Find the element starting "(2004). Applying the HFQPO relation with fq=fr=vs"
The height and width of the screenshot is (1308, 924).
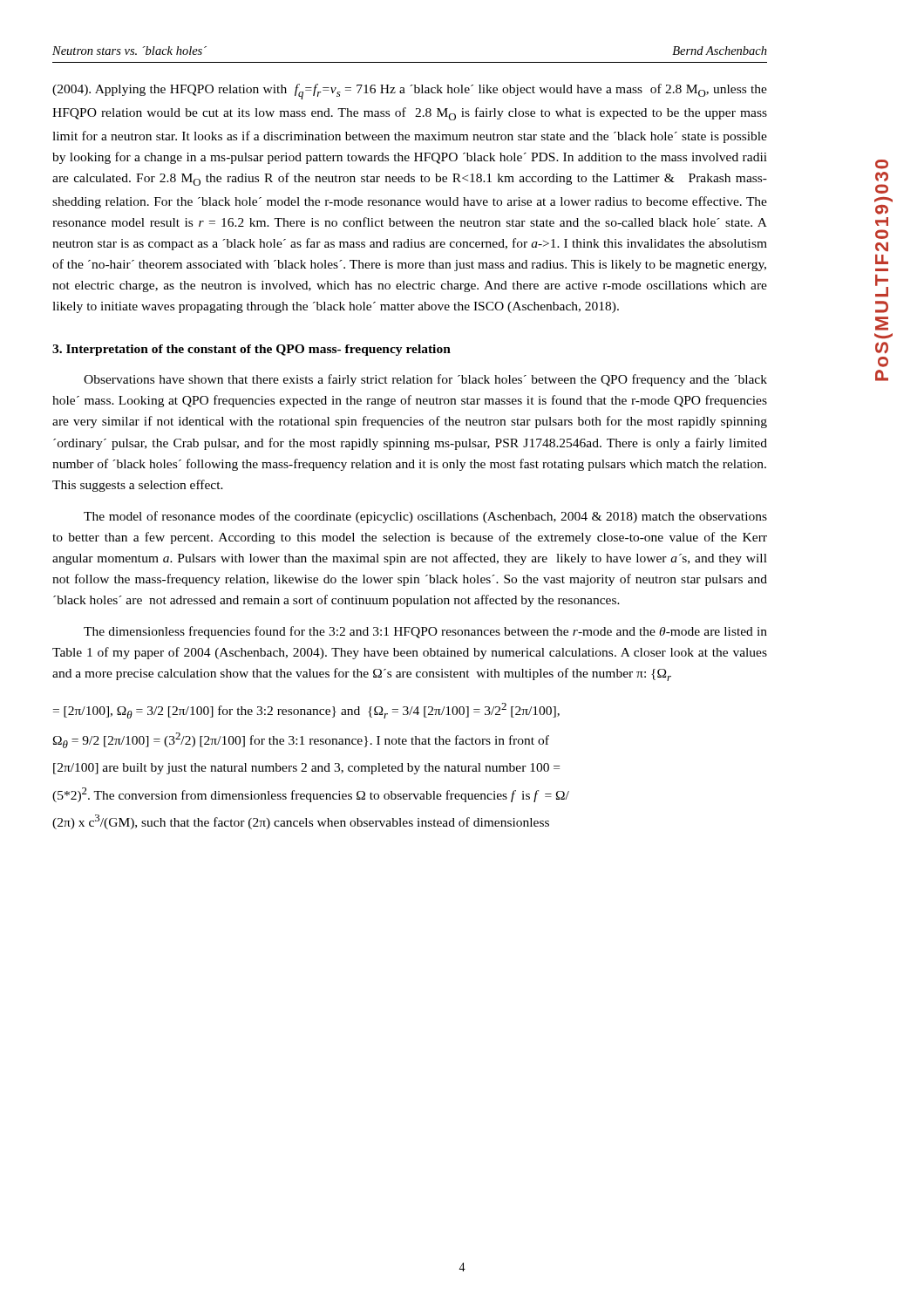[410, 198]
